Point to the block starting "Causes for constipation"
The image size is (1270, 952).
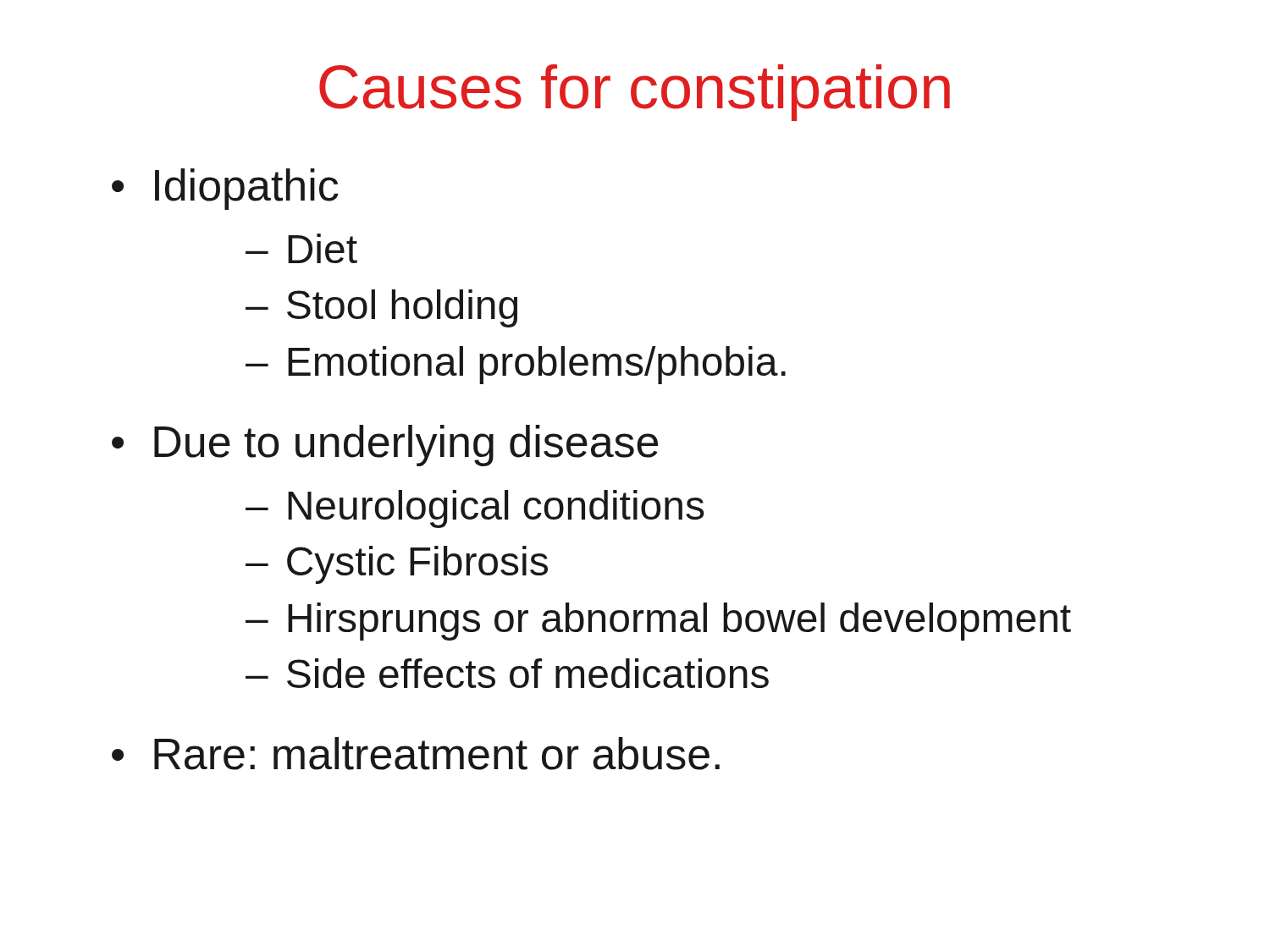point(635,79)
